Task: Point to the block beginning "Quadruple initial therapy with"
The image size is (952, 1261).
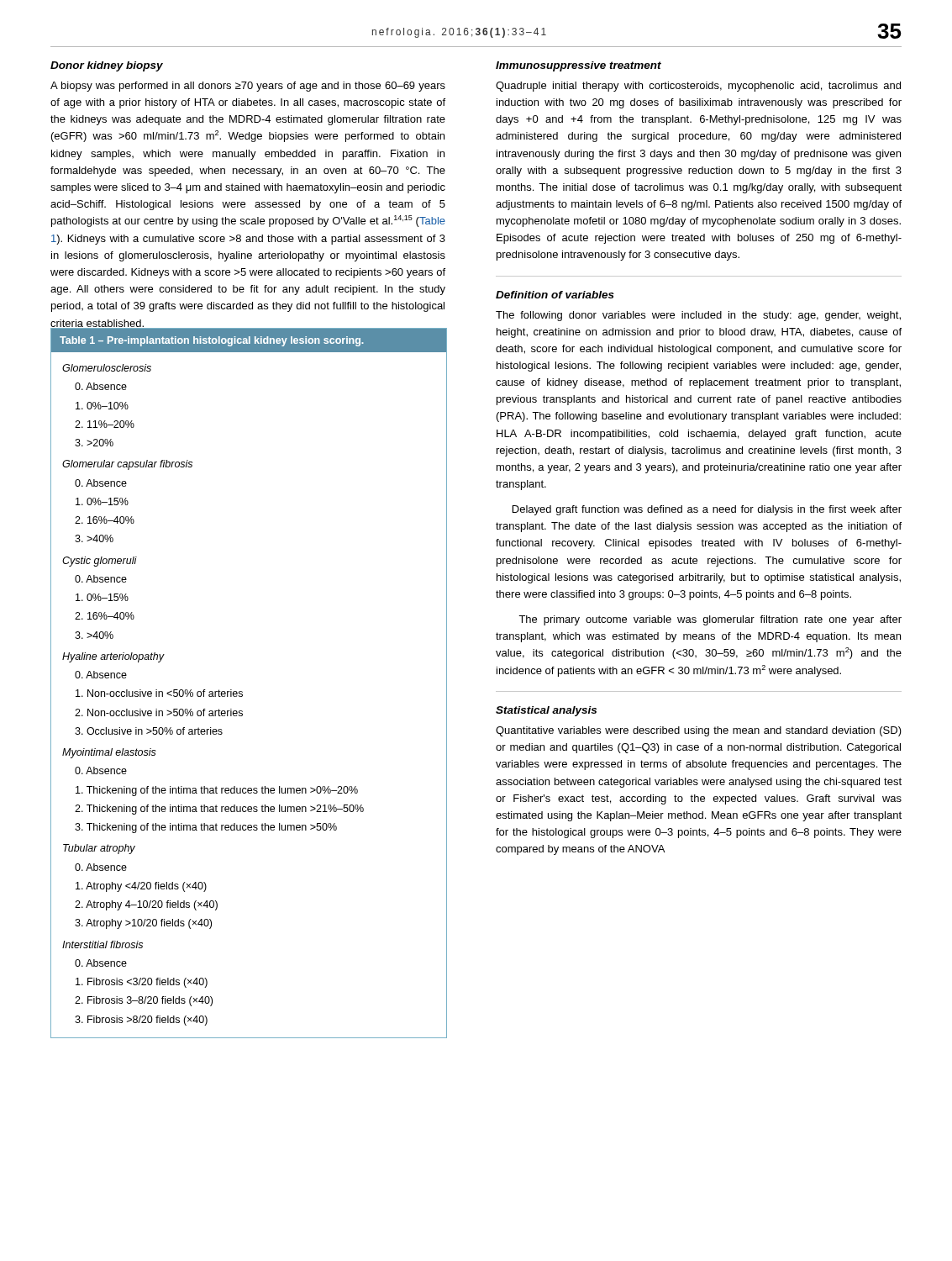Action: pos(699,170)
